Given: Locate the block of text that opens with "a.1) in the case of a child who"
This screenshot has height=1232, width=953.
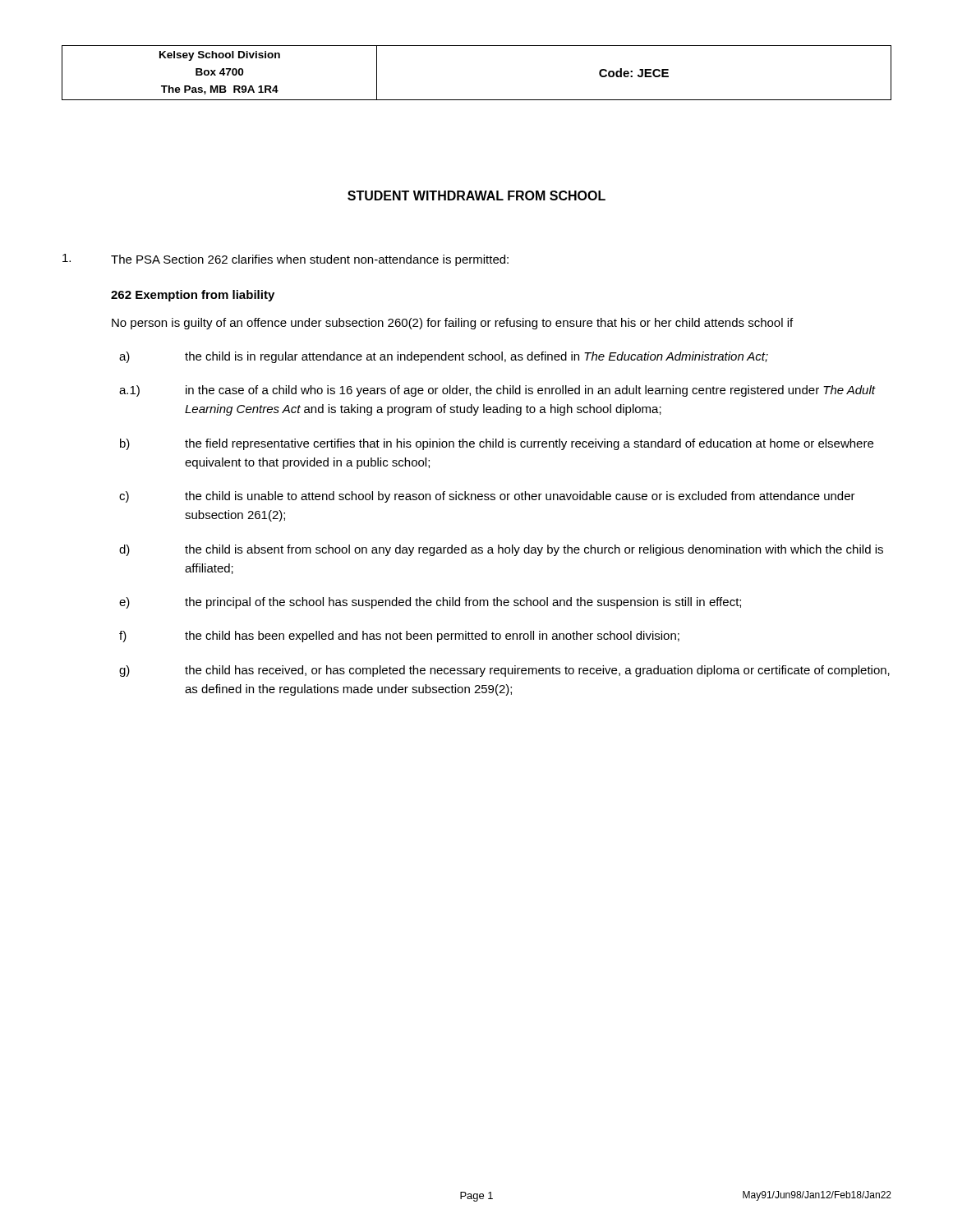Looking at the screenshot, I should 501,399.
